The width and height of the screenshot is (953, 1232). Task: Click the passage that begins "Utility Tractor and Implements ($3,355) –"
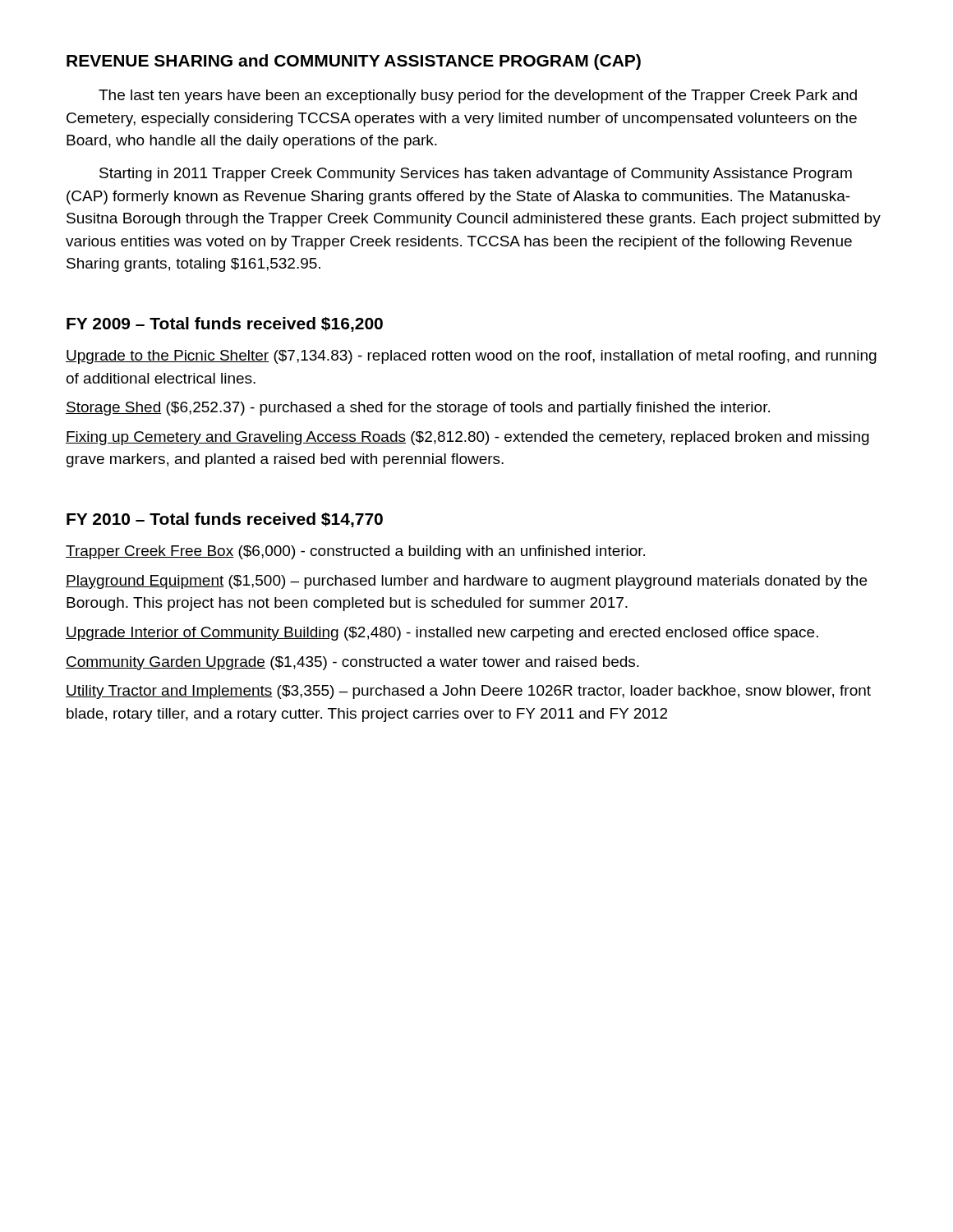pyautogui.click(x=468, y=702)
